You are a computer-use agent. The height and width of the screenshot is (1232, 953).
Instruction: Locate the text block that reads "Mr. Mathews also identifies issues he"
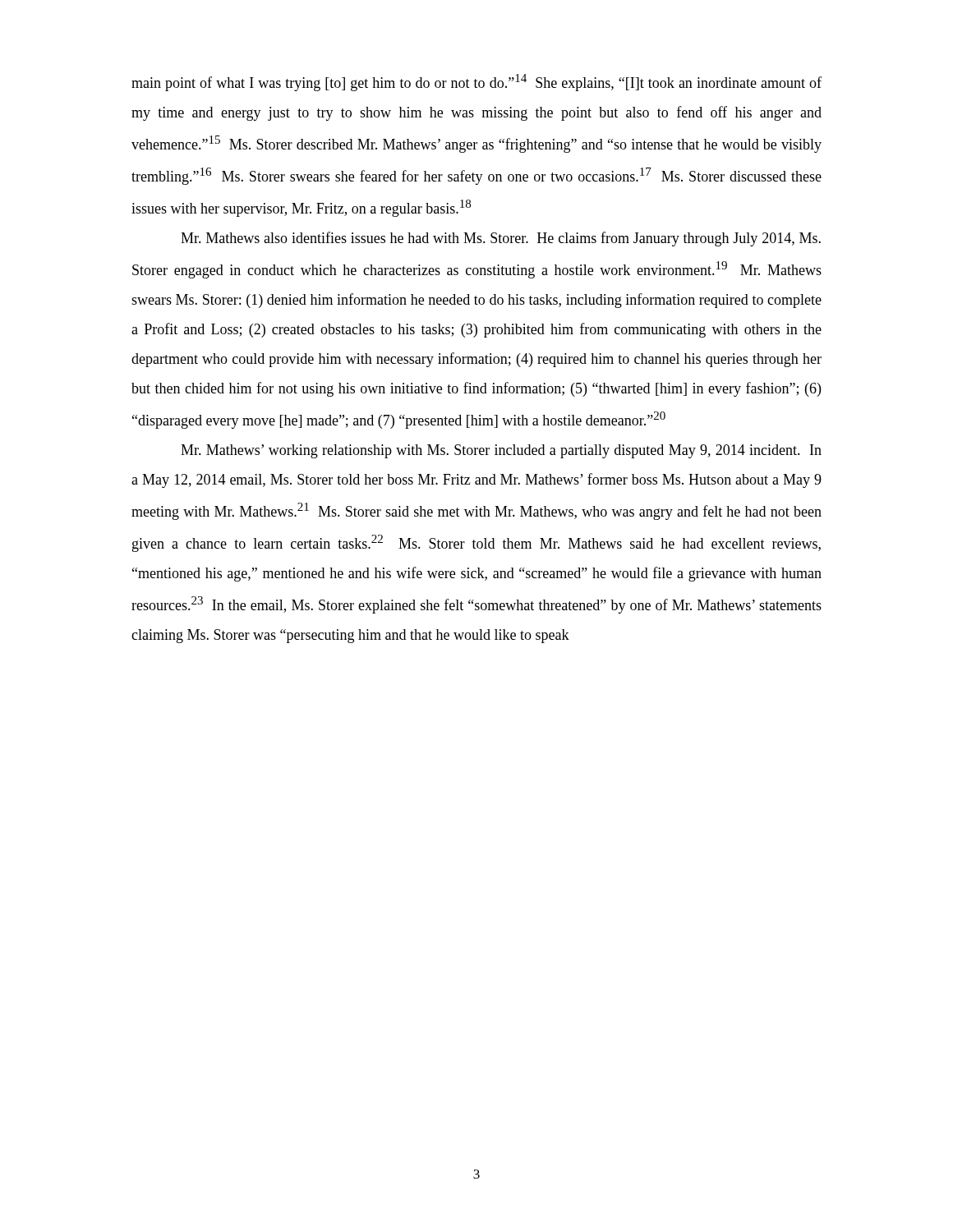pyautogui.click(x=476, y=329)
